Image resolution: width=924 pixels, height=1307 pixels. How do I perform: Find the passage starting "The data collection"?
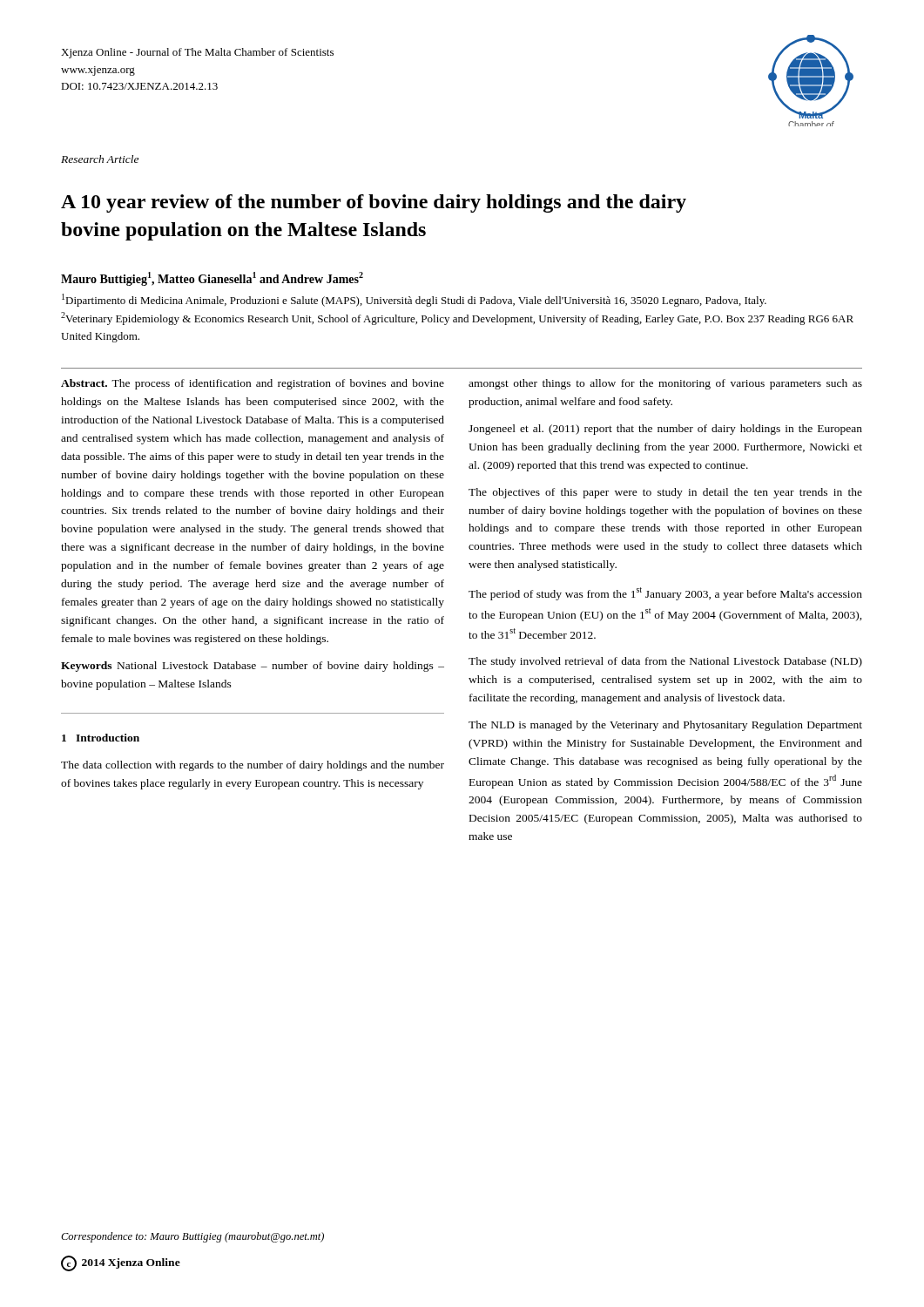253,774
